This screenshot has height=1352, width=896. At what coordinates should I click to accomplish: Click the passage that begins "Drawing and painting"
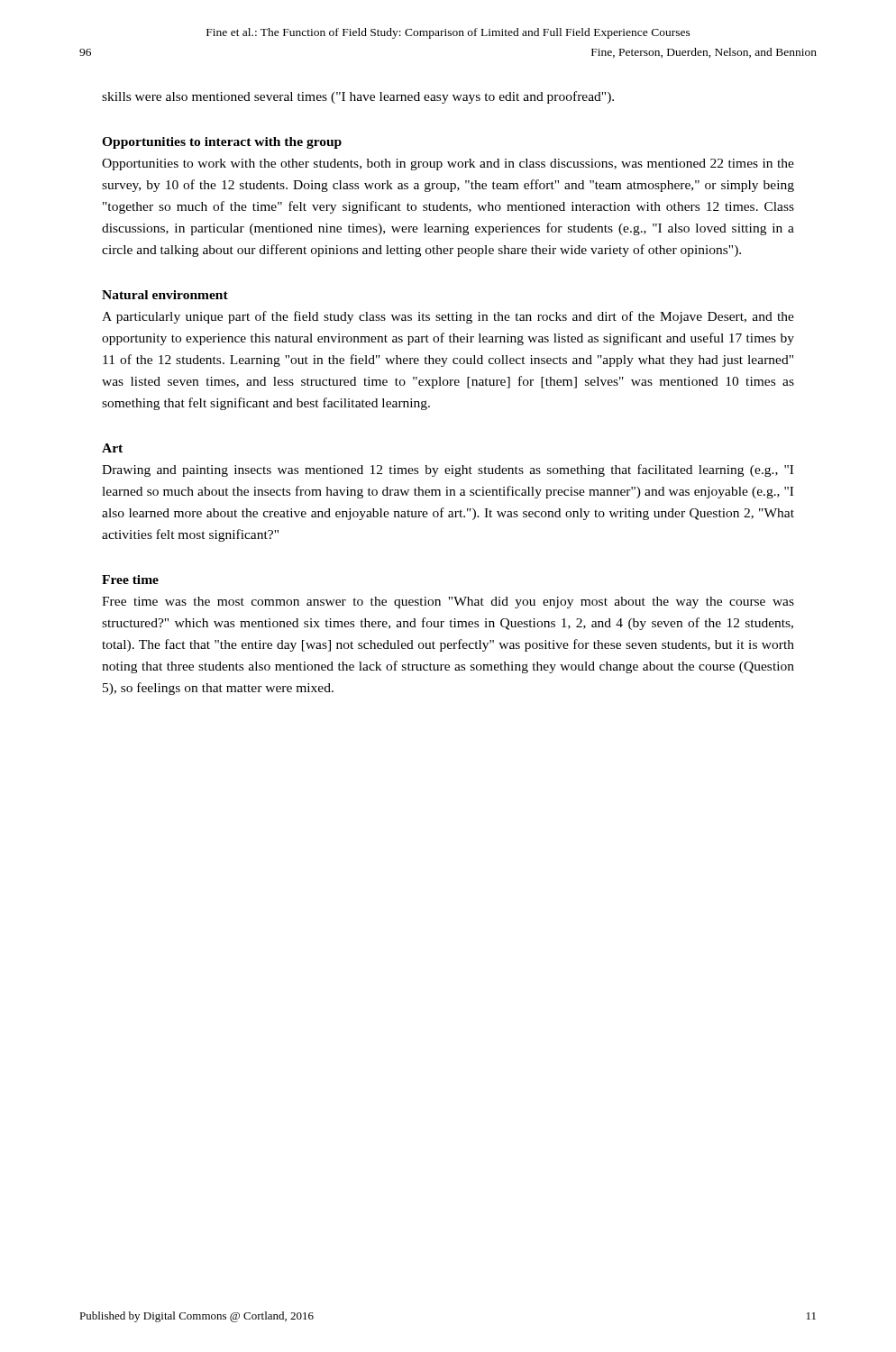[x=448, y=502]
